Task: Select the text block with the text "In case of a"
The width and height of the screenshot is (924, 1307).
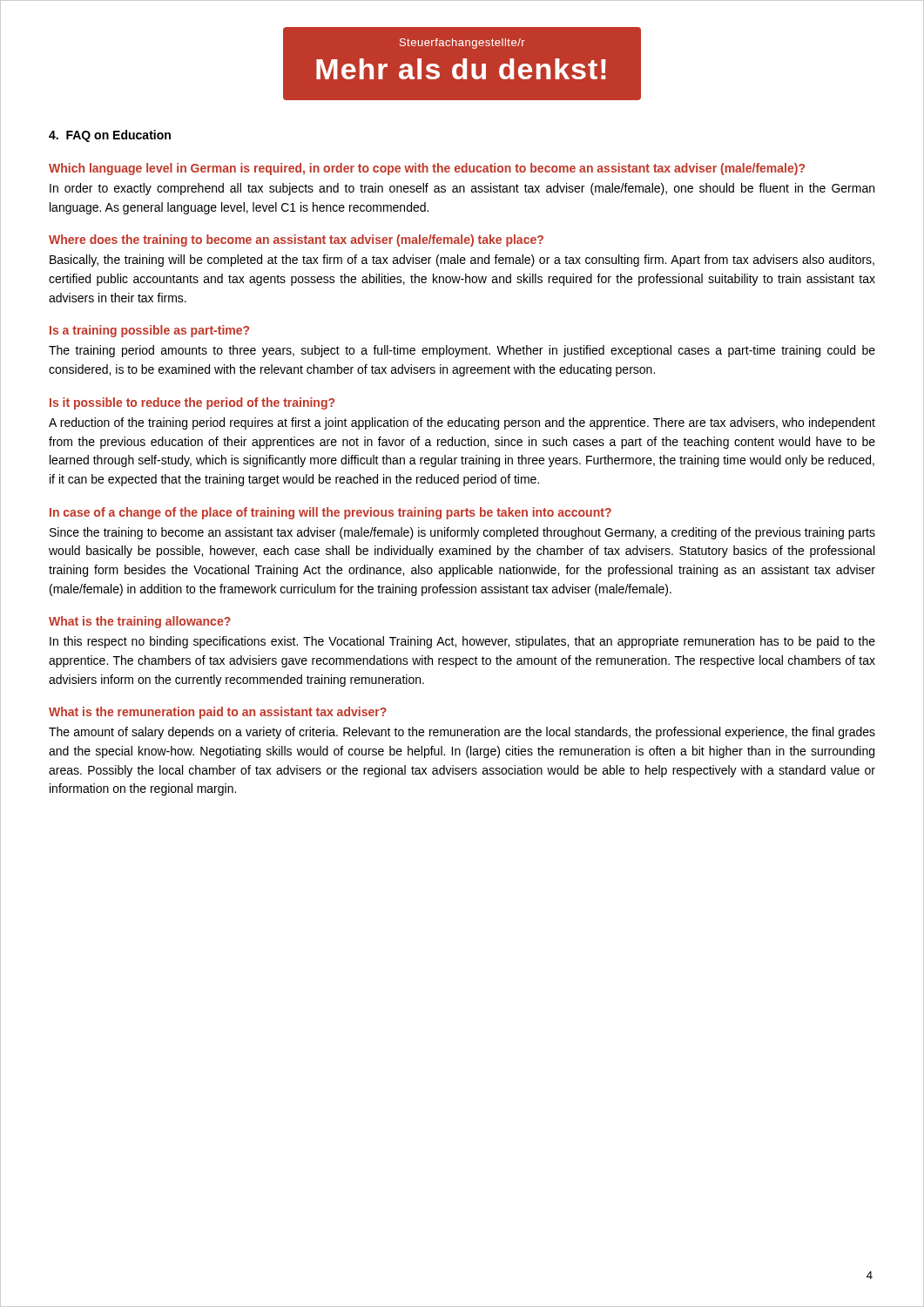Action: [x=330, y=512]
